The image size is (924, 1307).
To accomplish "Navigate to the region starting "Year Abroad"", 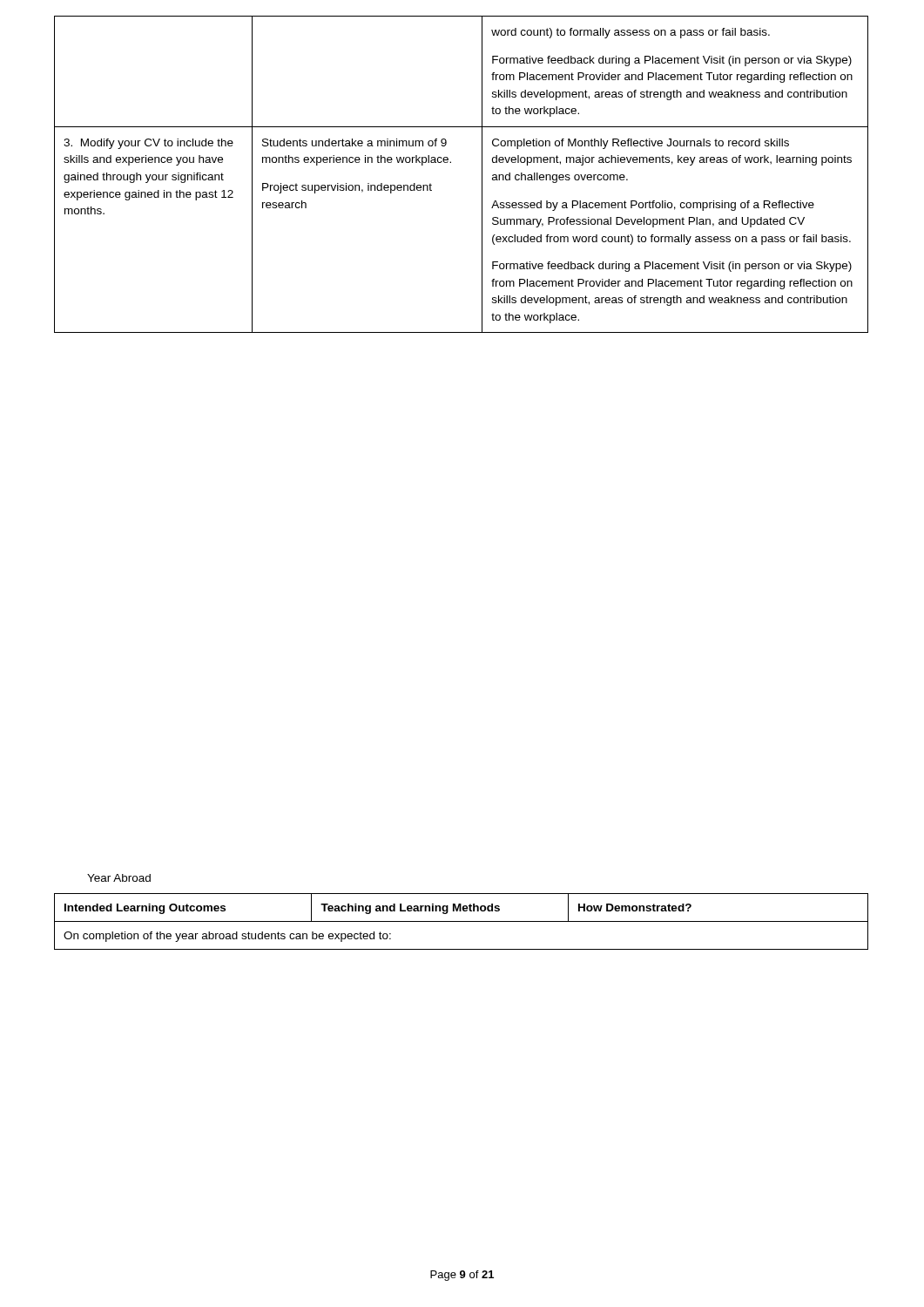I will [x=119, y=878].
